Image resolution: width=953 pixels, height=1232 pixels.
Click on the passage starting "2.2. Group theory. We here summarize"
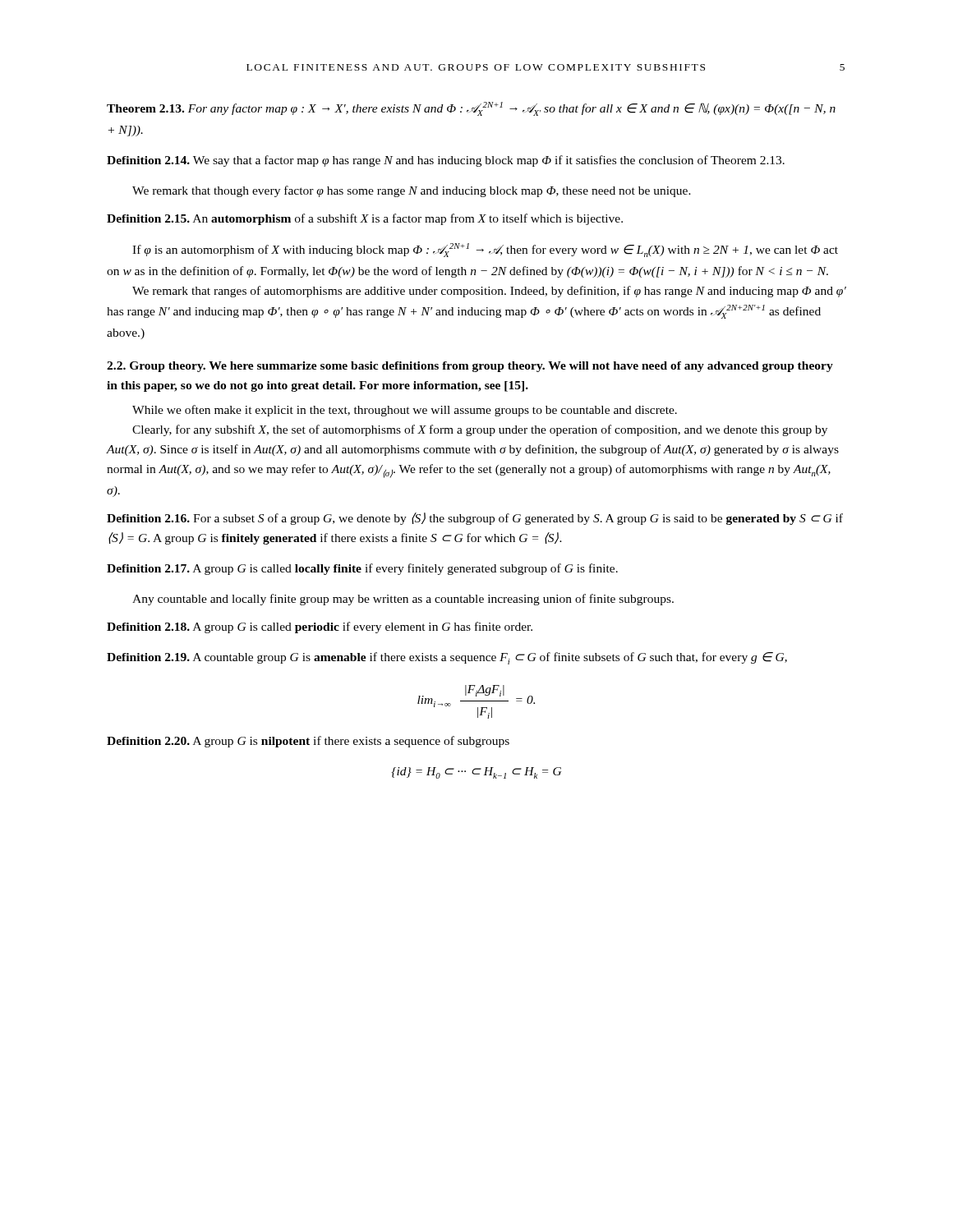point(470,375)
